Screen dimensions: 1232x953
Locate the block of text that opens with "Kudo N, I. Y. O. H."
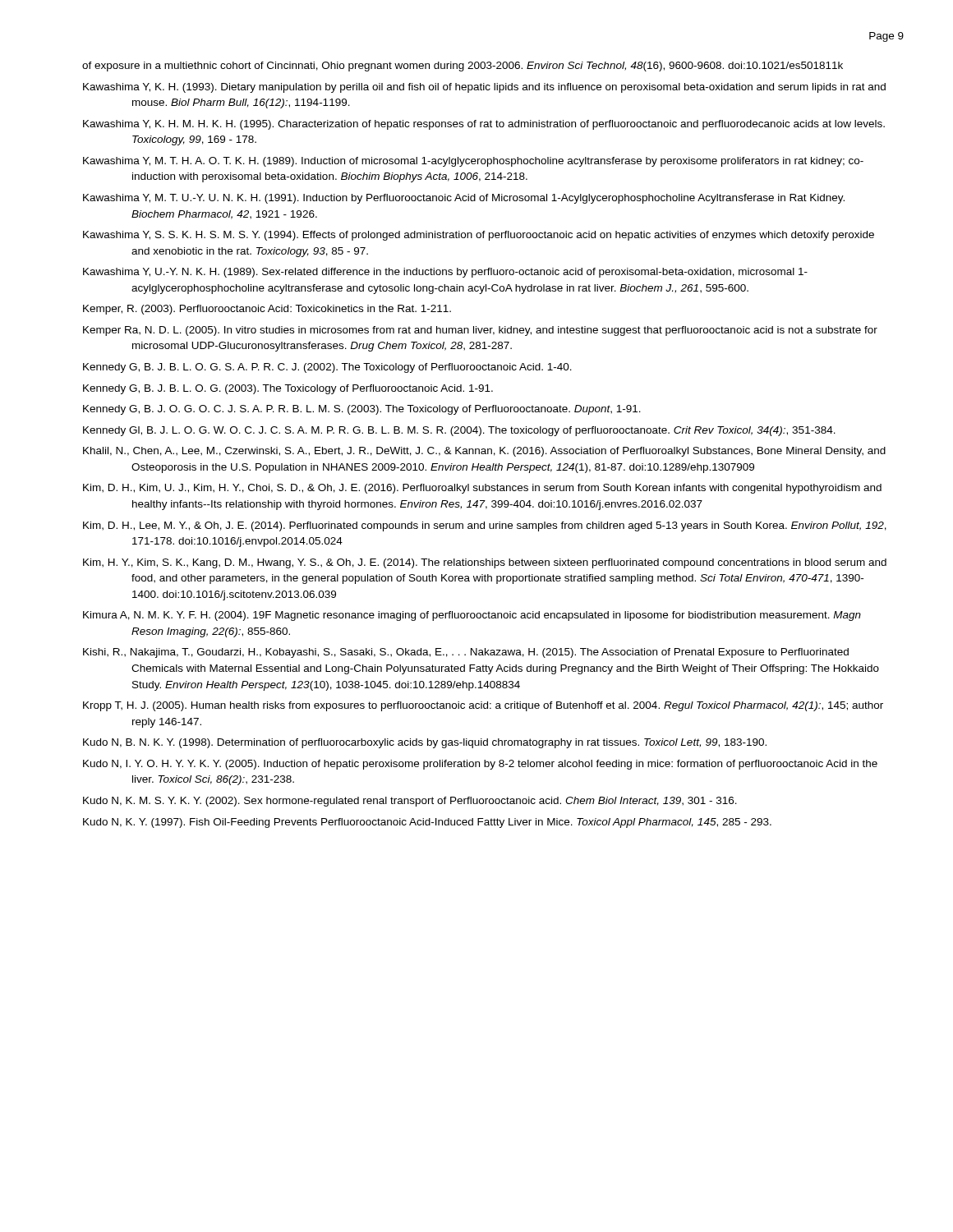coord(480,771)
